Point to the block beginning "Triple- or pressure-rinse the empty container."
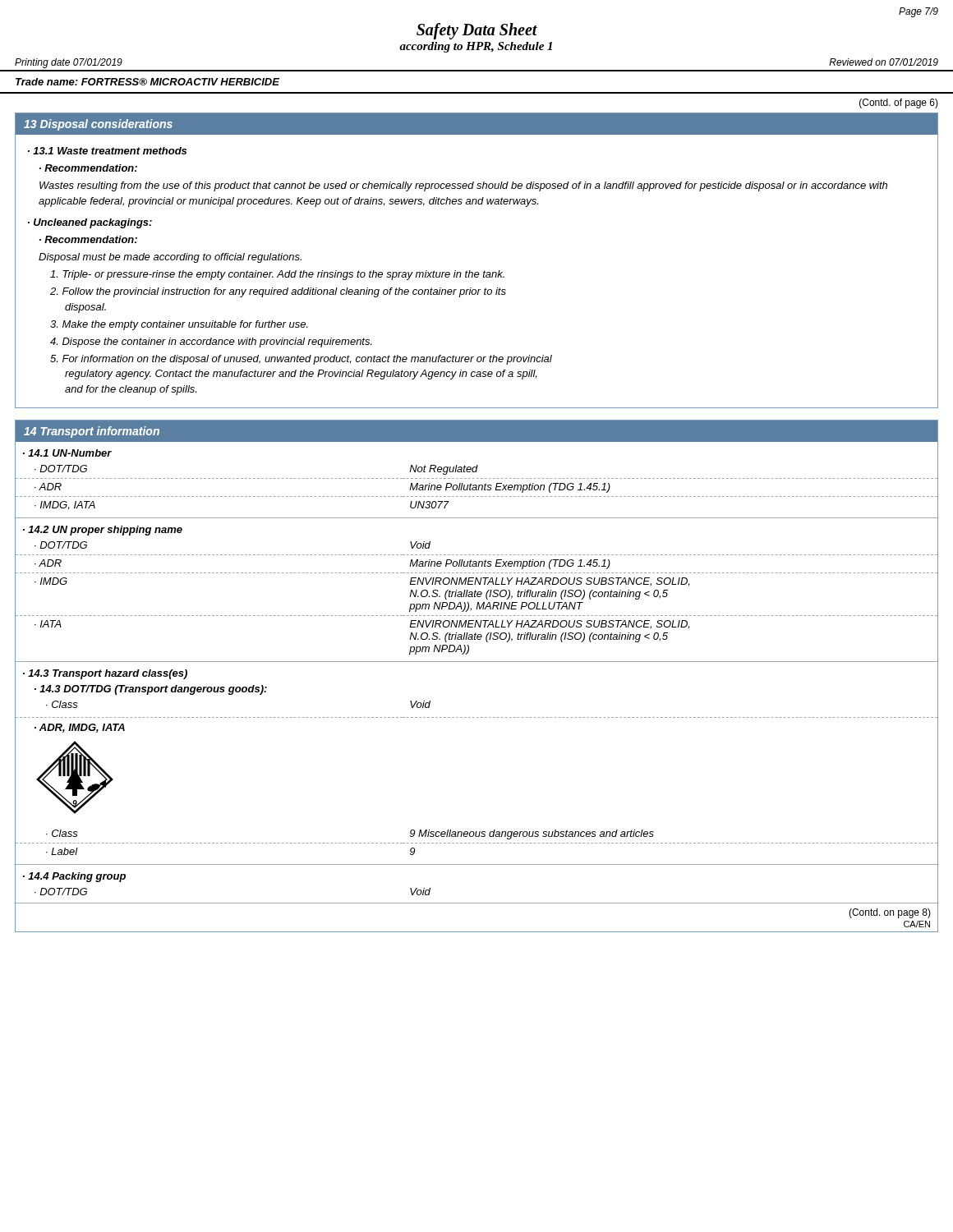 [x=488, y=275]
